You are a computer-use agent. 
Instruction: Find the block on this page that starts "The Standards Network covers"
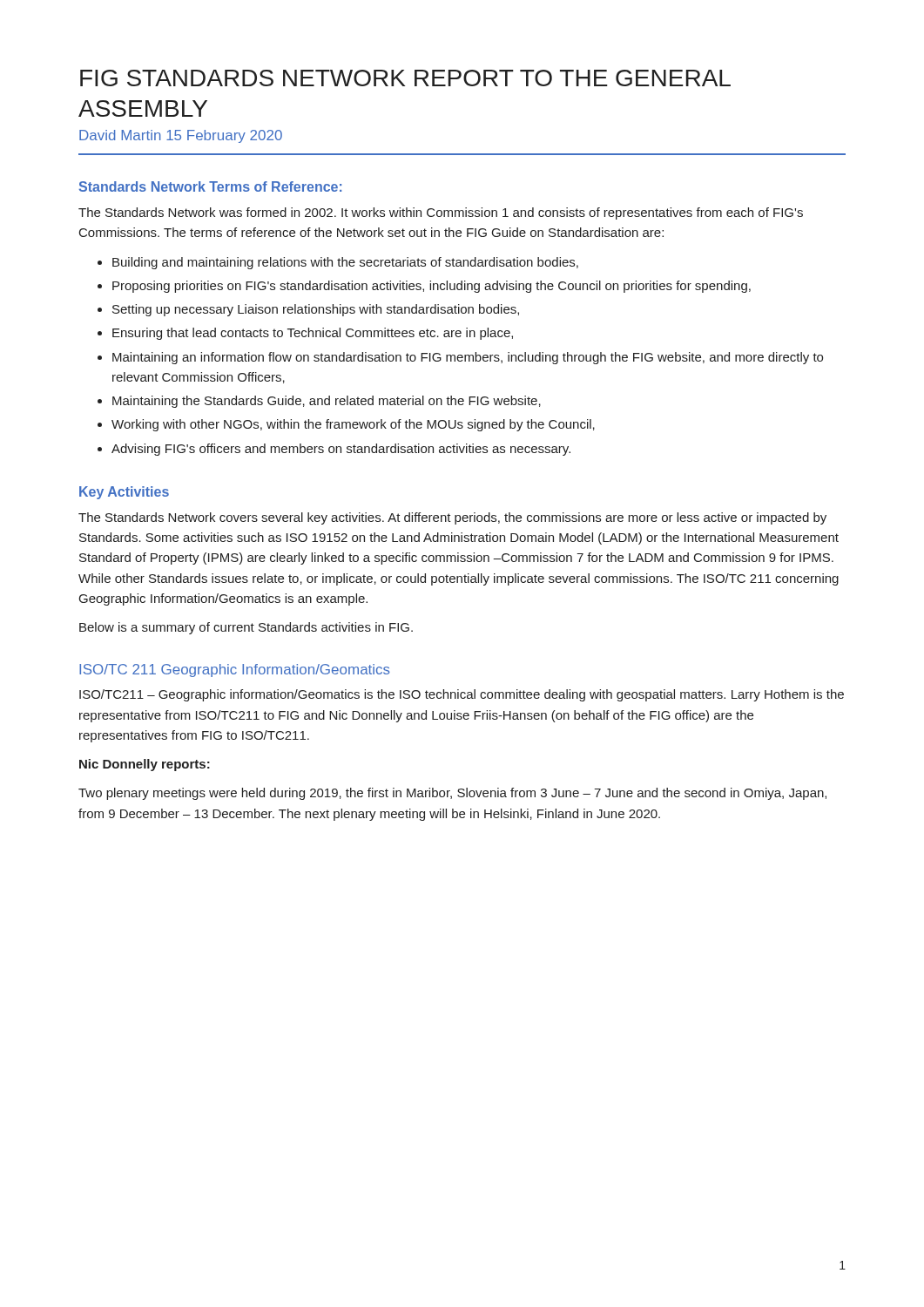(459, 557)
